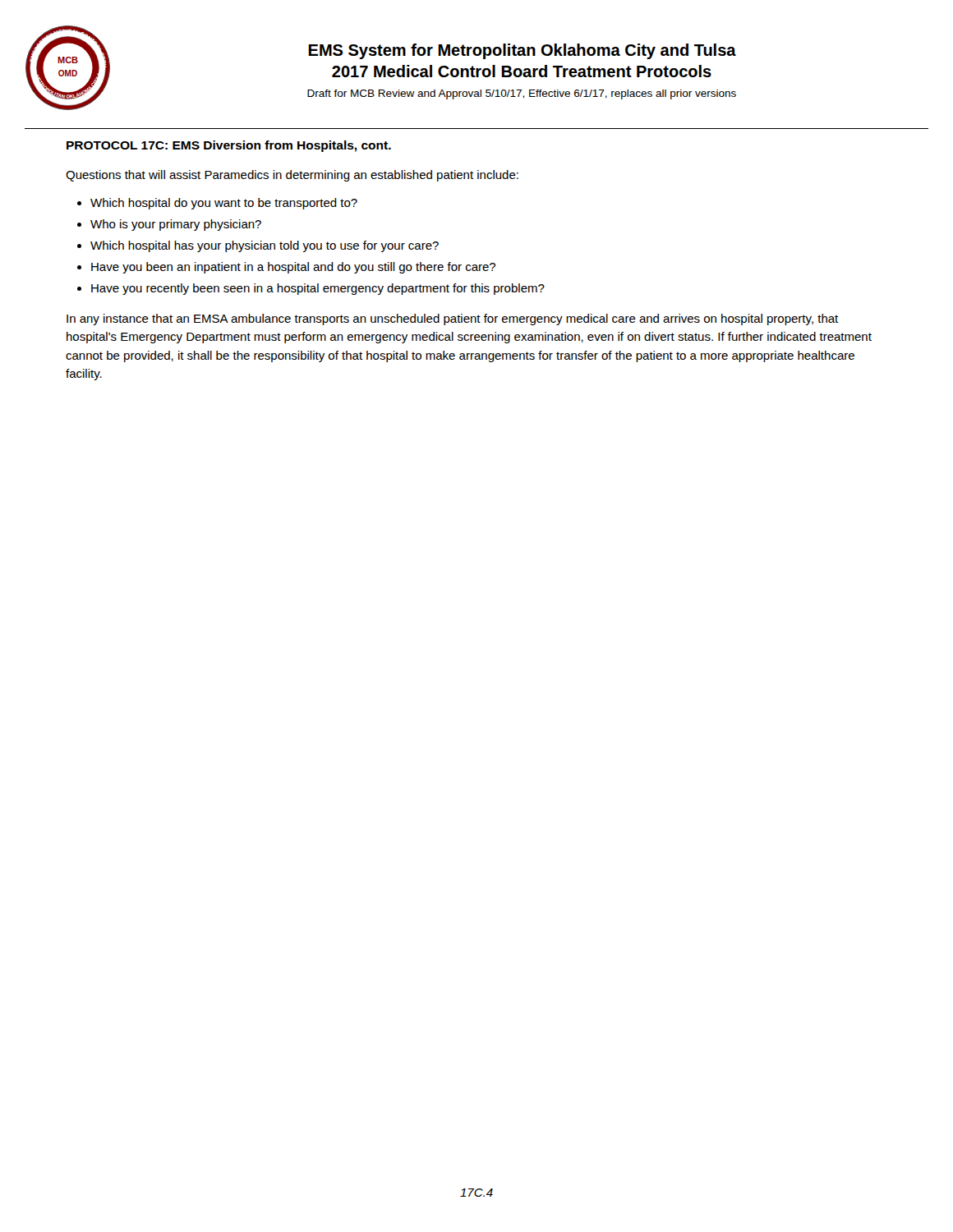Click on the text block that reads "Questions that will assist Paramedics"
The height and width of the screenshot is (1232, 953).
(x=292, y=175)
